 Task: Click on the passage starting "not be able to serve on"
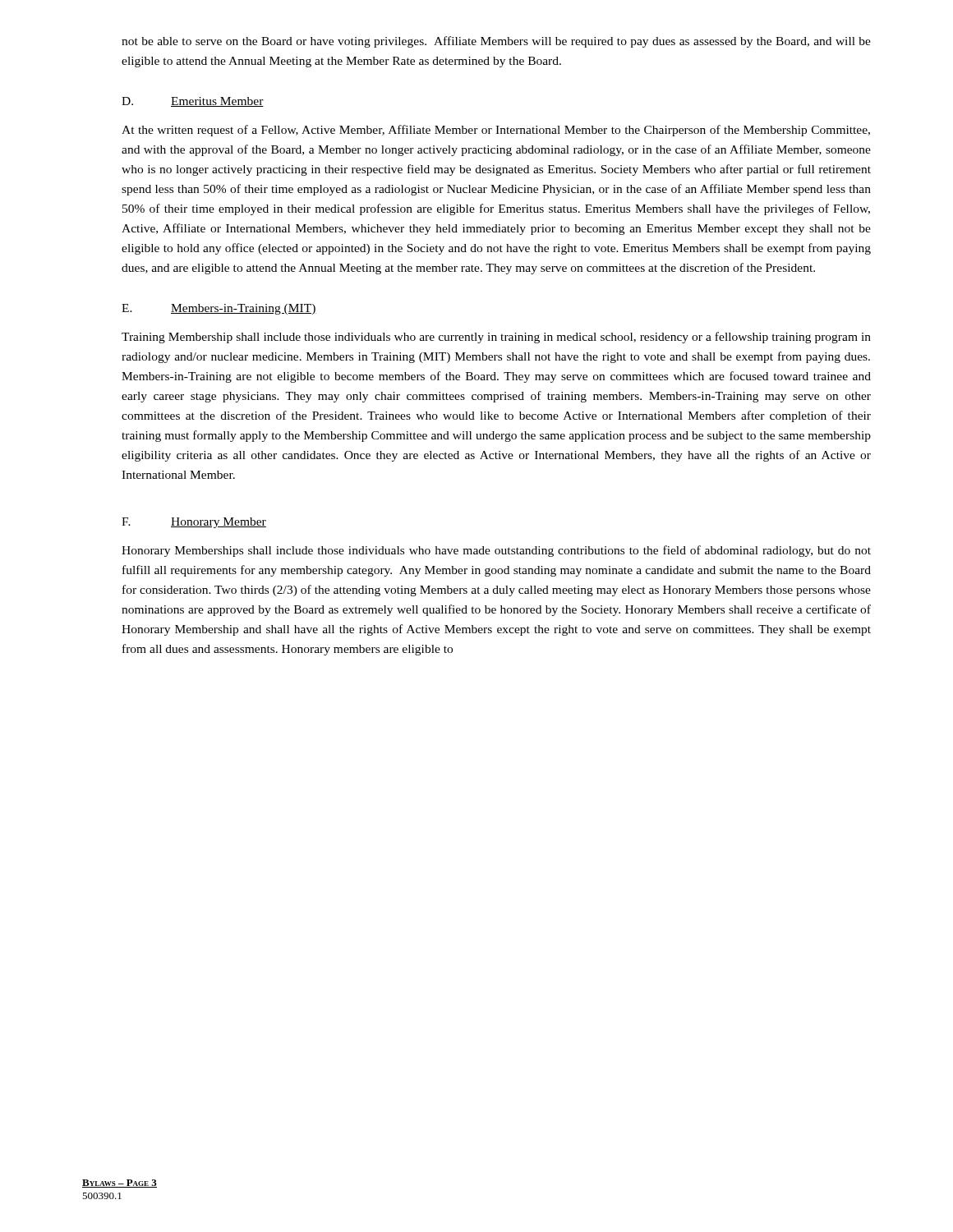coord(496,51)
